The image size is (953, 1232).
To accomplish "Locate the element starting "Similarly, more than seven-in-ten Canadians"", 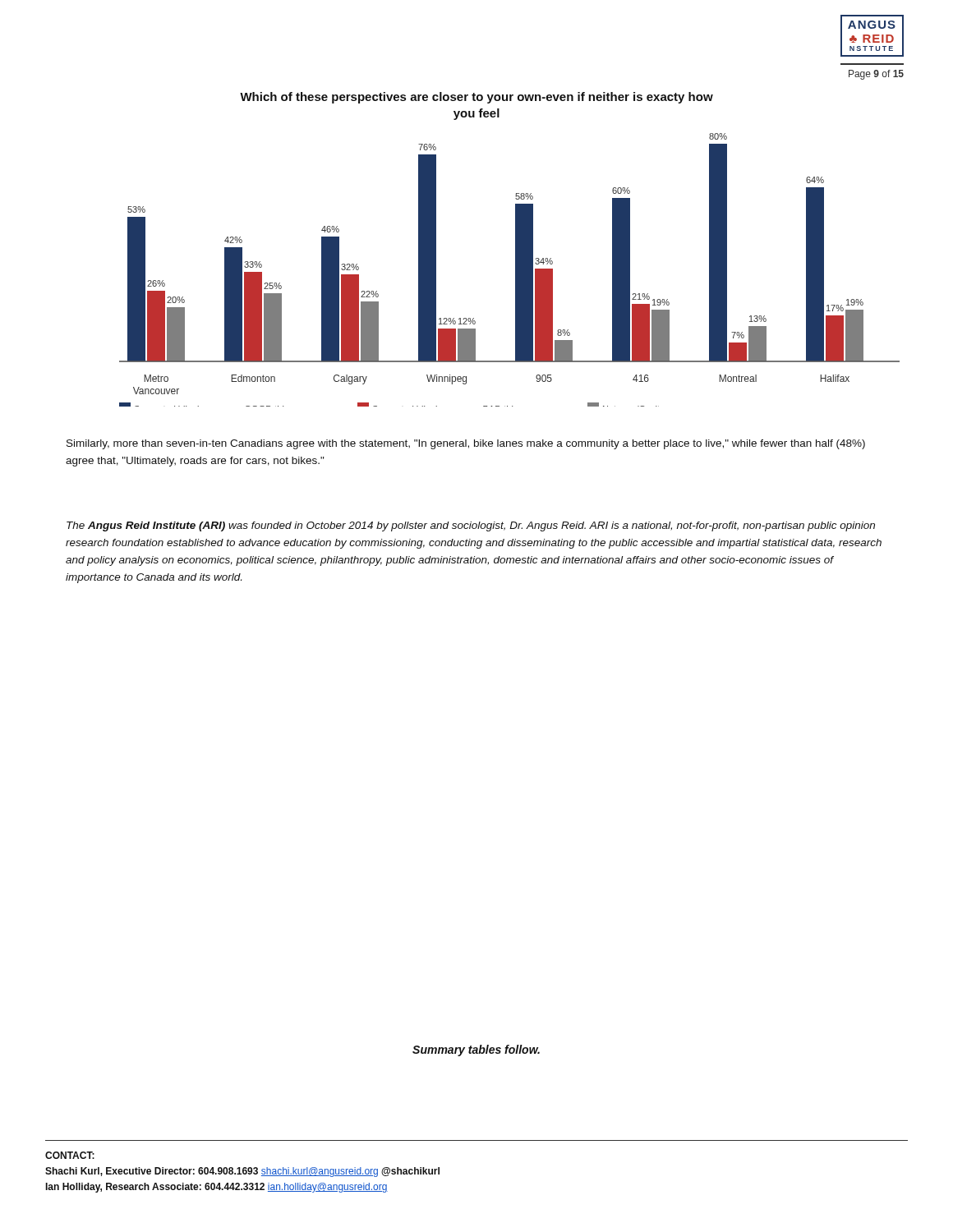I will (466, 452).
